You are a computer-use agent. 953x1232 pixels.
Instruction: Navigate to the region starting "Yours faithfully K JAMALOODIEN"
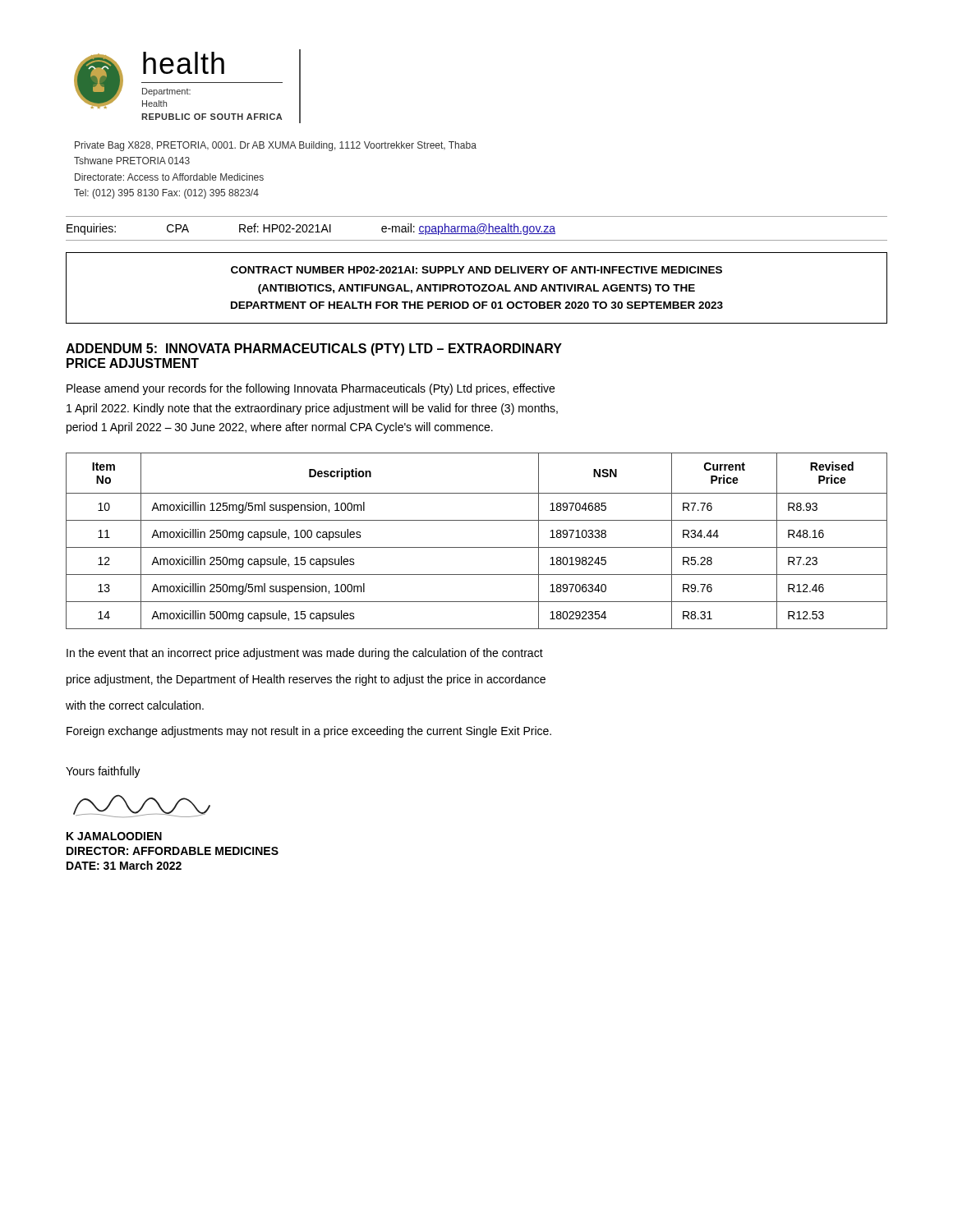pos(103,772)
